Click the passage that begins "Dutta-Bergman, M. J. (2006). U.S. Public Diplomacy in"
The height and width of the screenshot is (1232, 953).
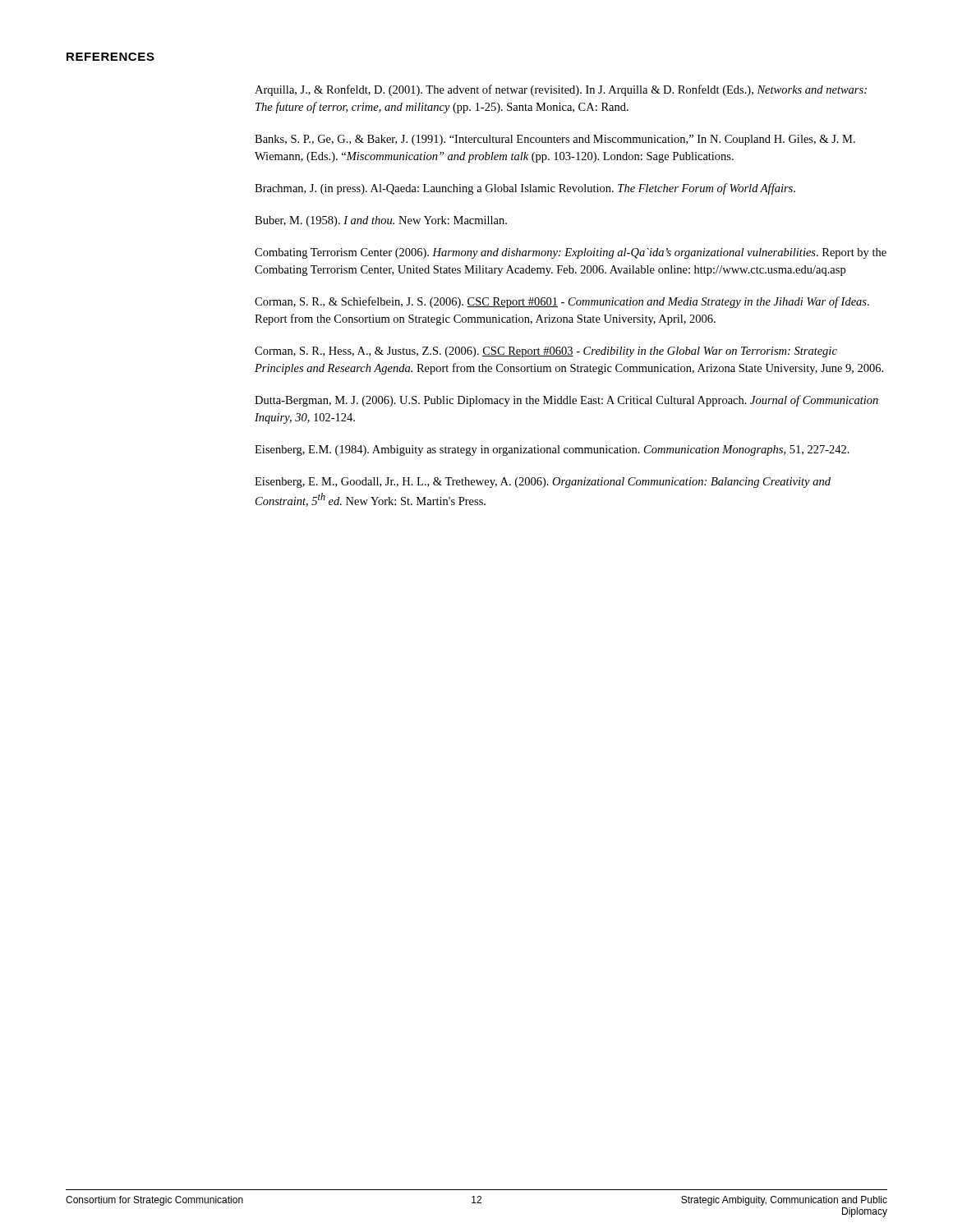pyautogui.click(x=567, y=409)
